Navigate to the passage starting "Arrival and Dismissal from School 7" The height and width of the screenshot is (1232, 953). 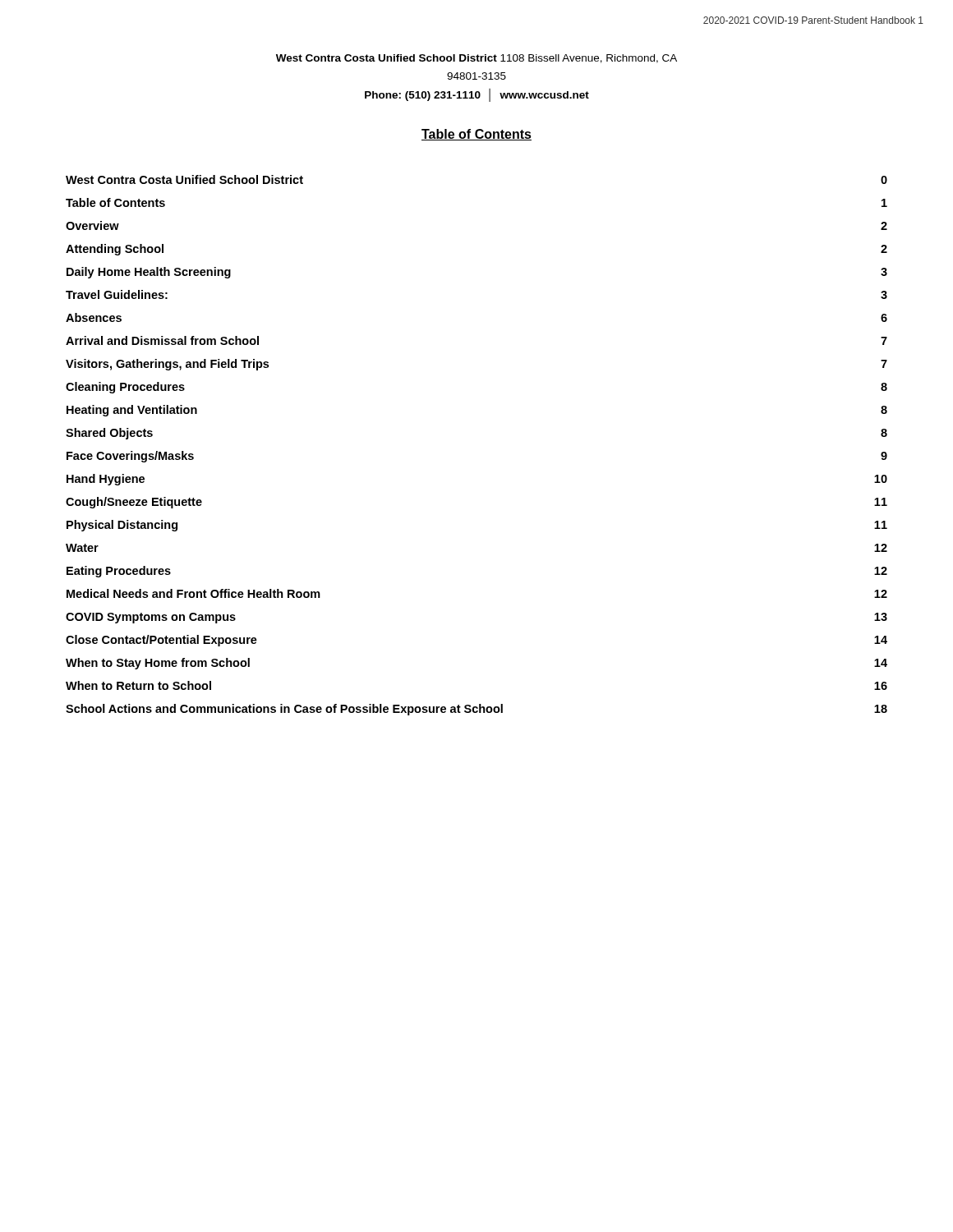tap(162, 340)
